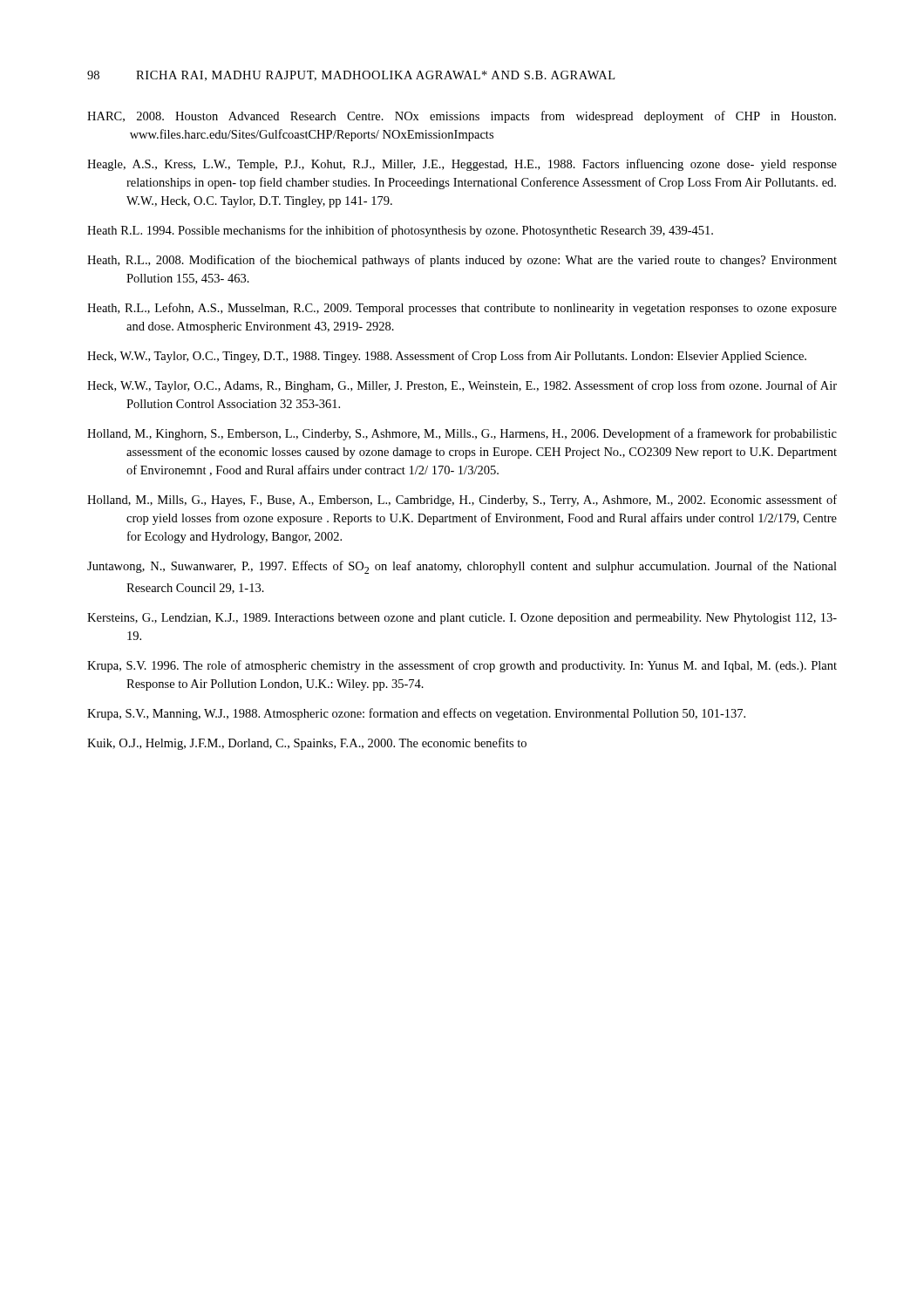Locate the block of text that opens with "Heck, W.W., Taylor, O.C., Tingey, D.T.,"
The image size is (924, 1308).
tap(447, 356)
